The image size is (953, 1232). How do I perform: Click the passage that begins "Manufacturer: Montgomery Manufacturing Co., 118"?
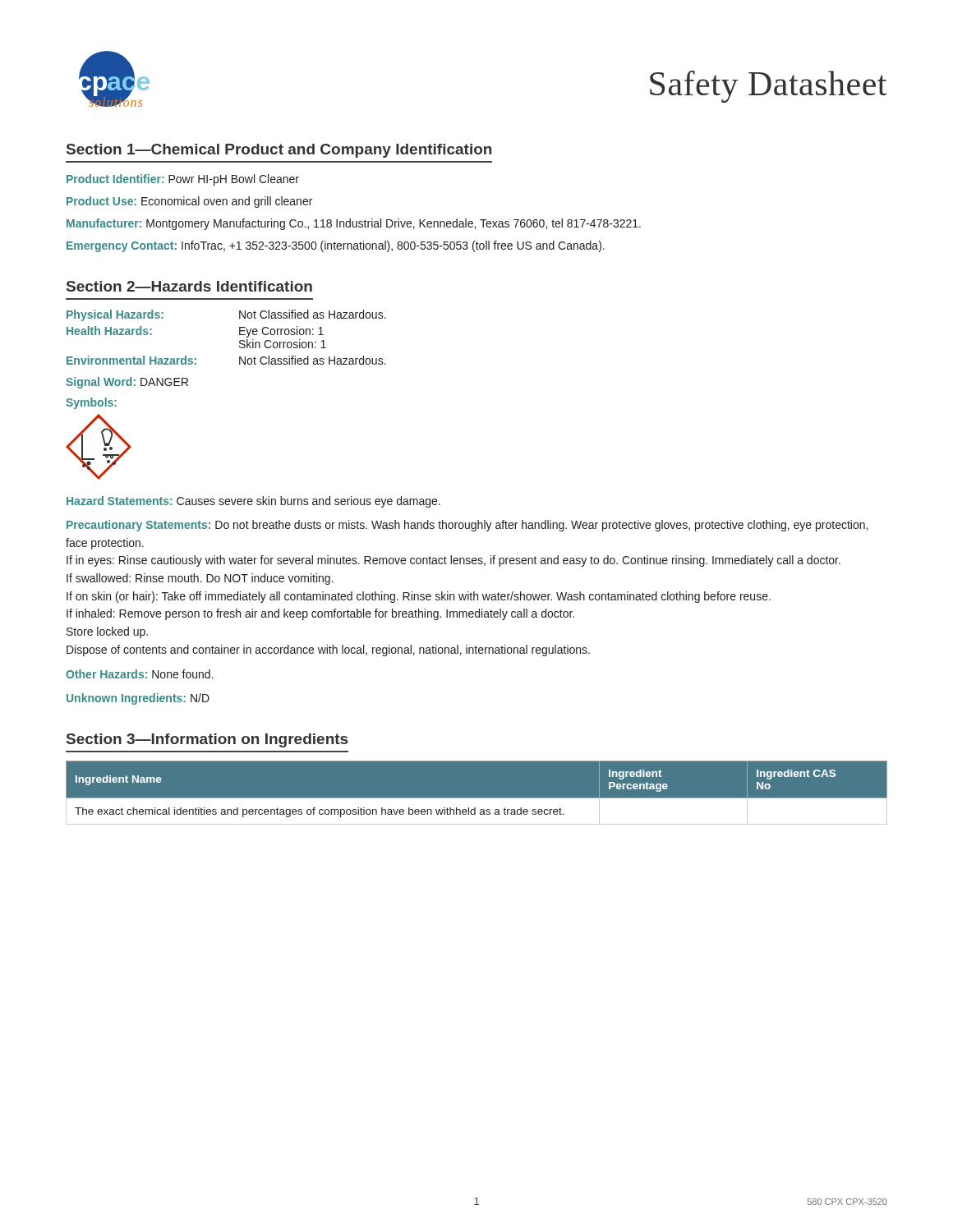click(354, 223)
